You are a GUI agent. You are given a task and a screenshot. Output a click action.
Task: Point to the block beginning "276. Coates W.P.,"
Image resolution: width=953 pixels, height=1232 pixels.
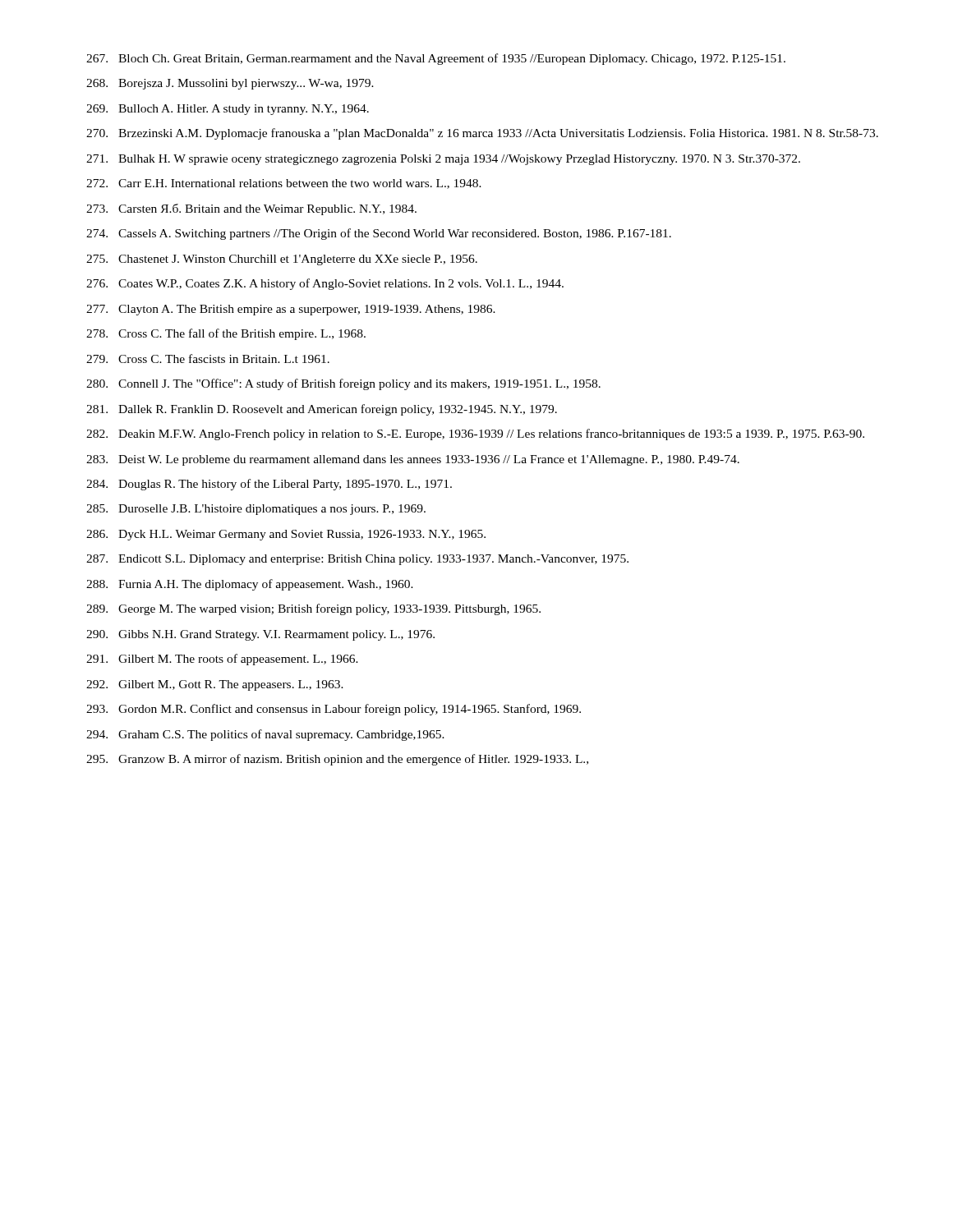(x=476, y=284)
